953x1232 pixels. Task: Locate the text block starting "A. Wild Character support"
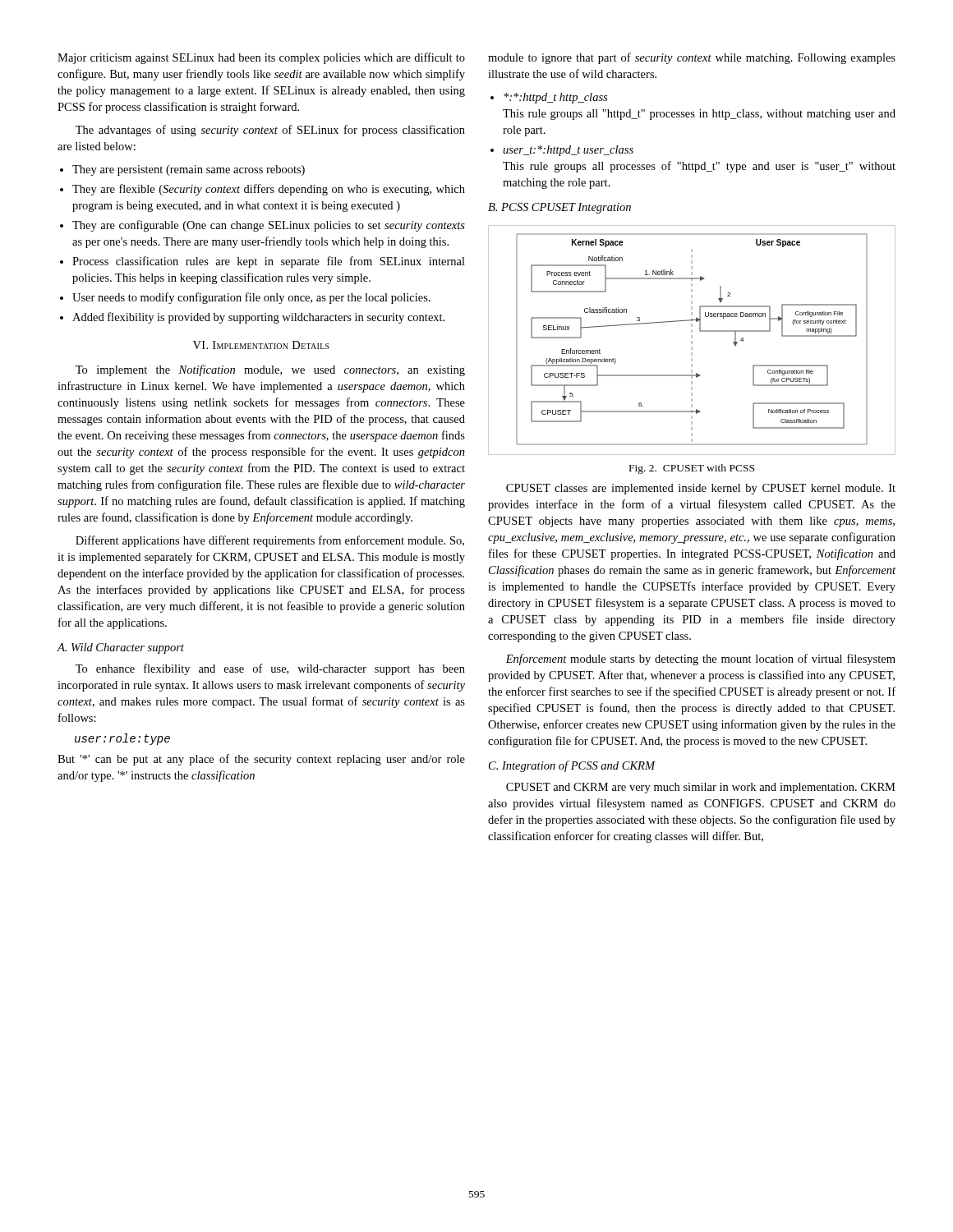click(120, 648)
